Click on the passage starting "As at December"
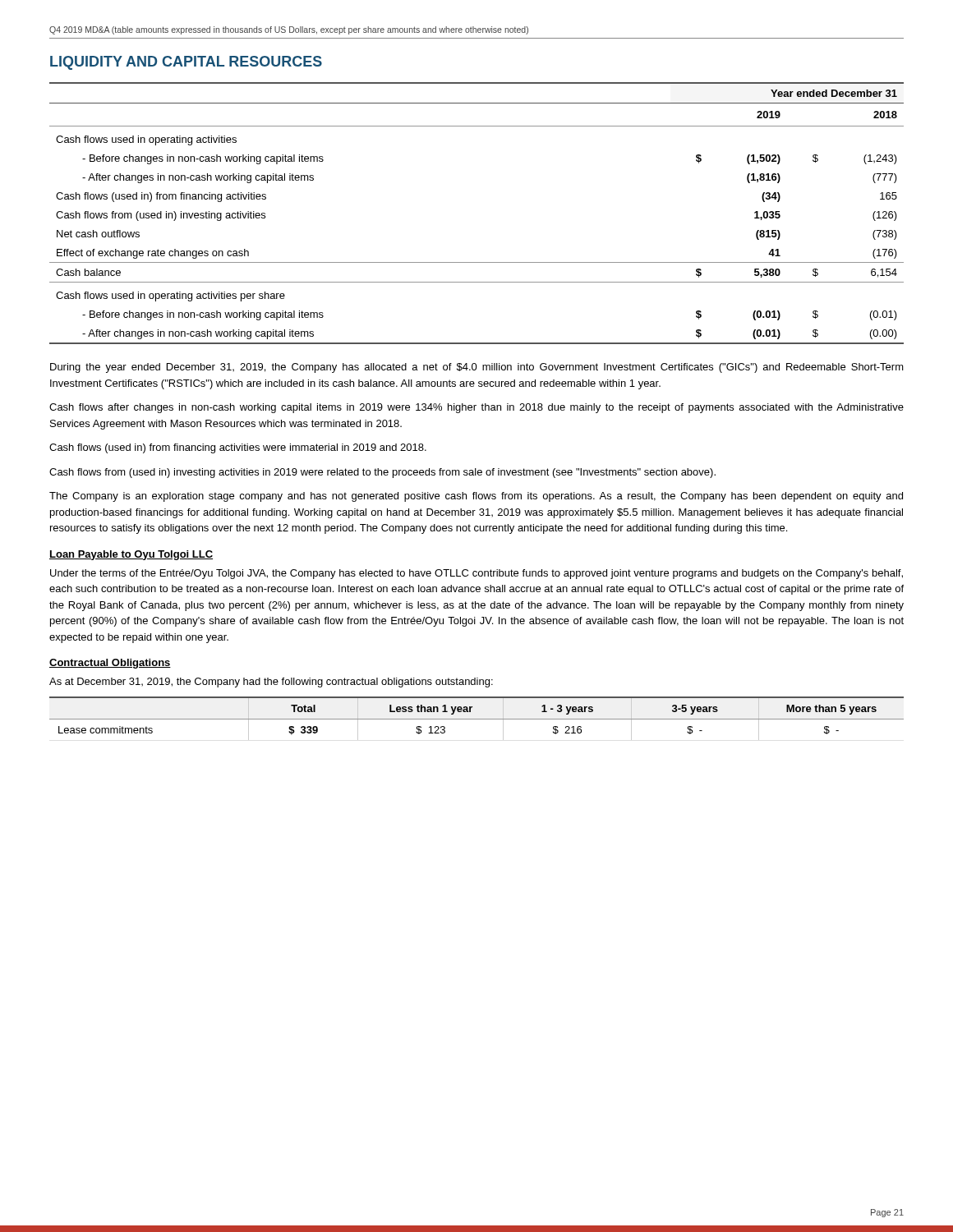The width and height of the screenshot is (953, 1232). pos(271,681)
